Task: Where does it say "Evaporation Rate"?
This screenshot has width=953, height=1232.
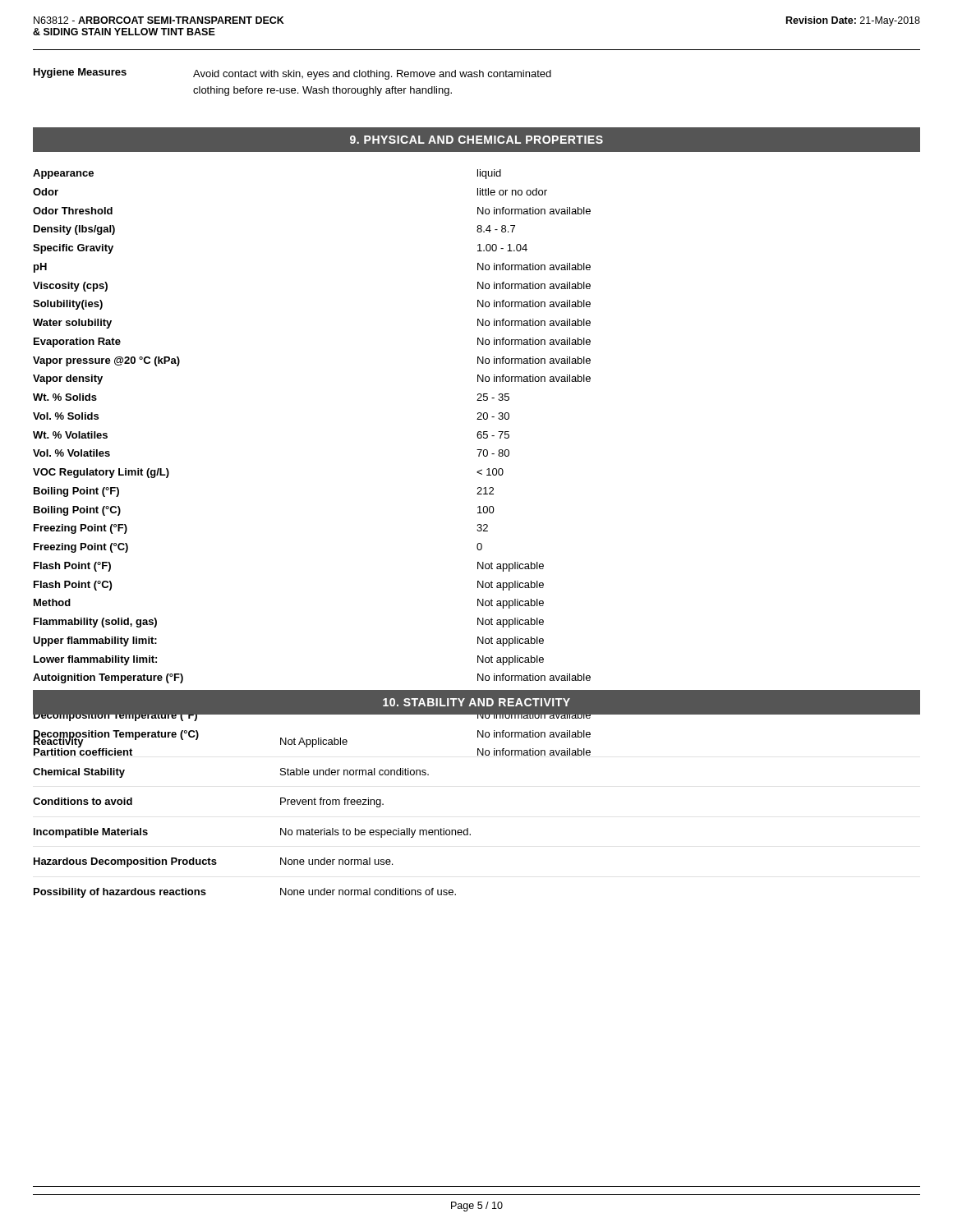Action: pyautogui.click(x=77, y=341)
